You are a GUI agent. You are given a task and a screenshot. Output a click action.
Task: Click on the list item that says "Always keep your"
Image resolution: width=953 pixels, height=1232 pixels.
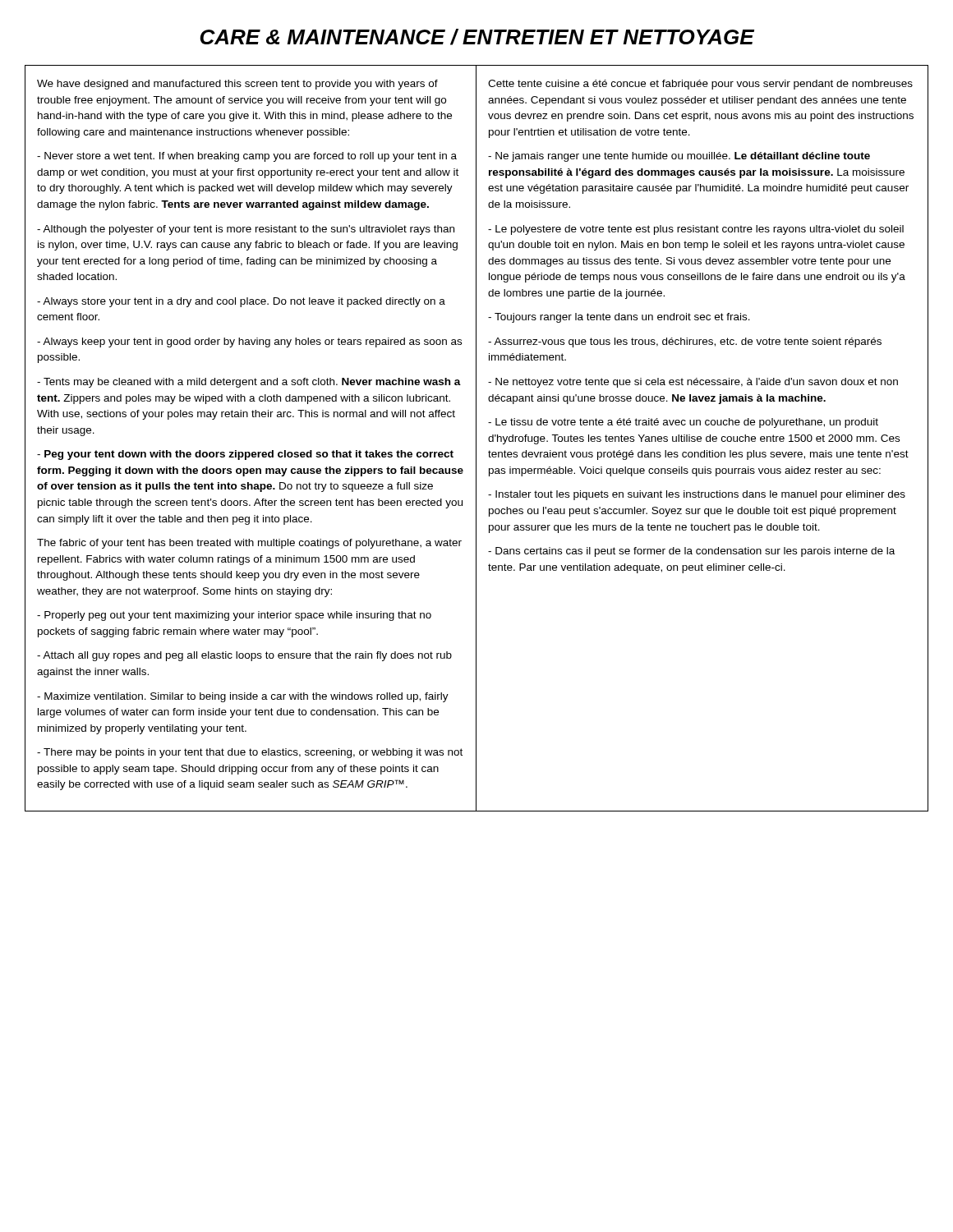[x=251, y=349]
